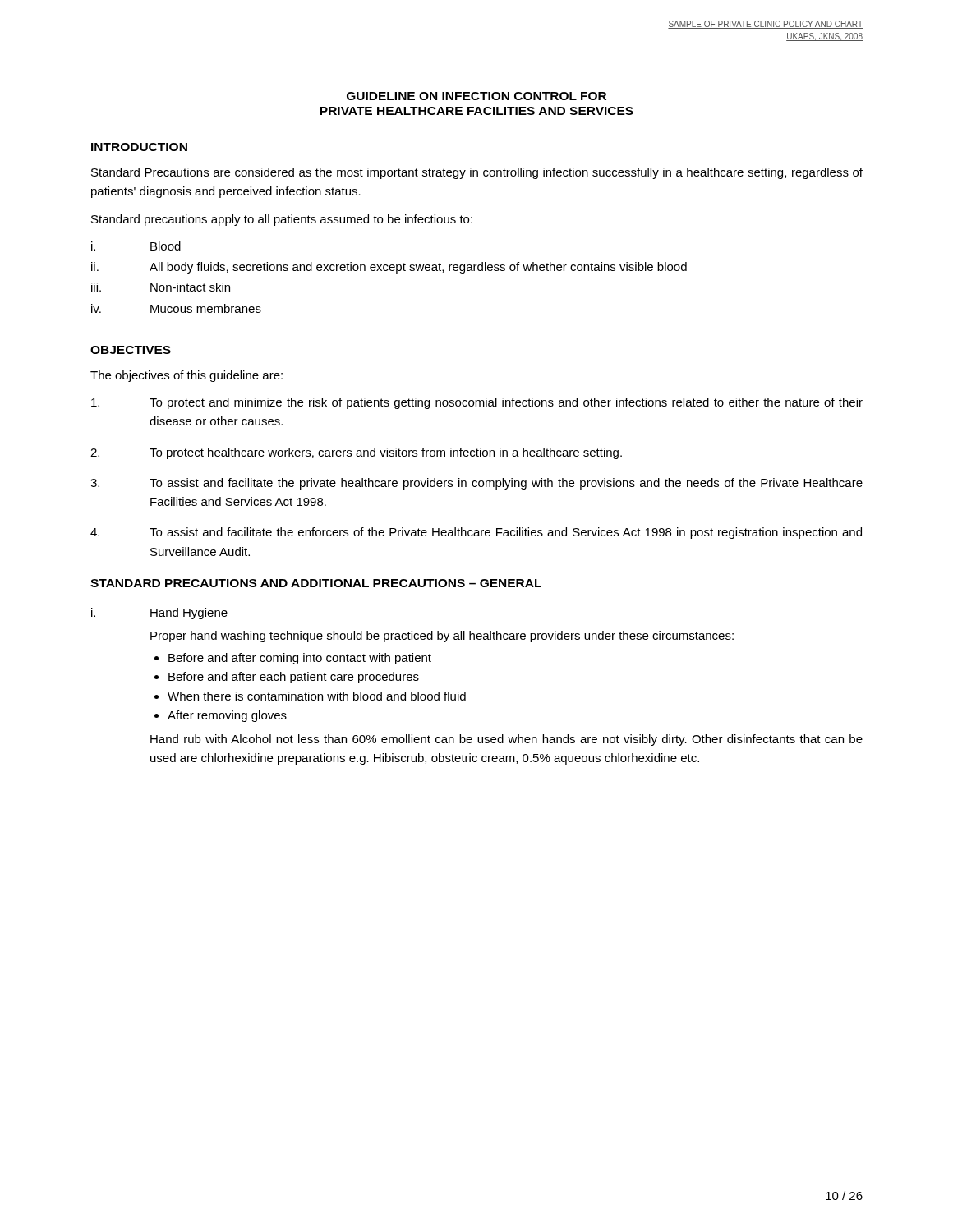Find the passage starting "The objectives of this"

point(187,375)
